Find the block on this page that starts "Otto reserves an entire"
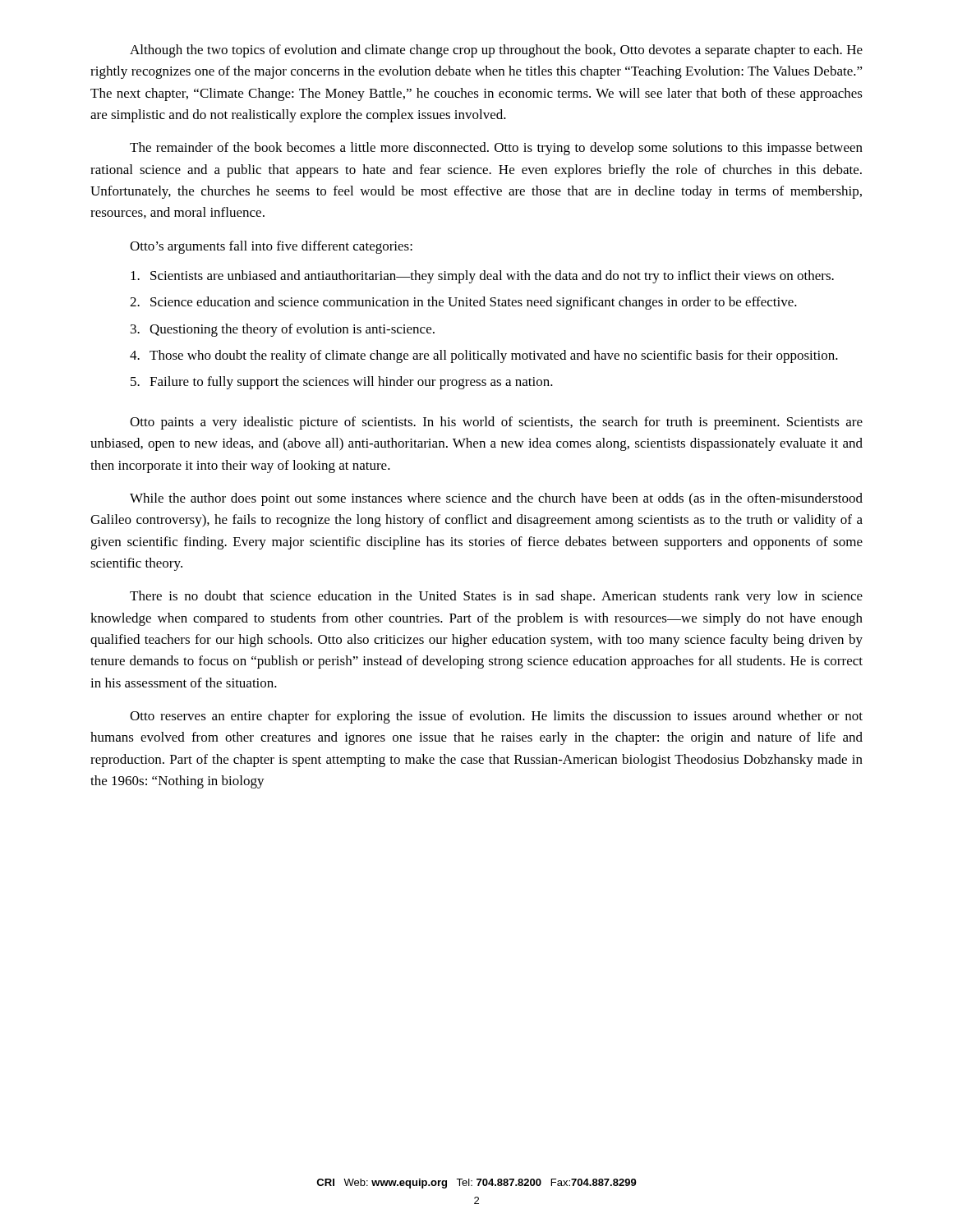The image size is (953, 1232). [x=476, y=748]
